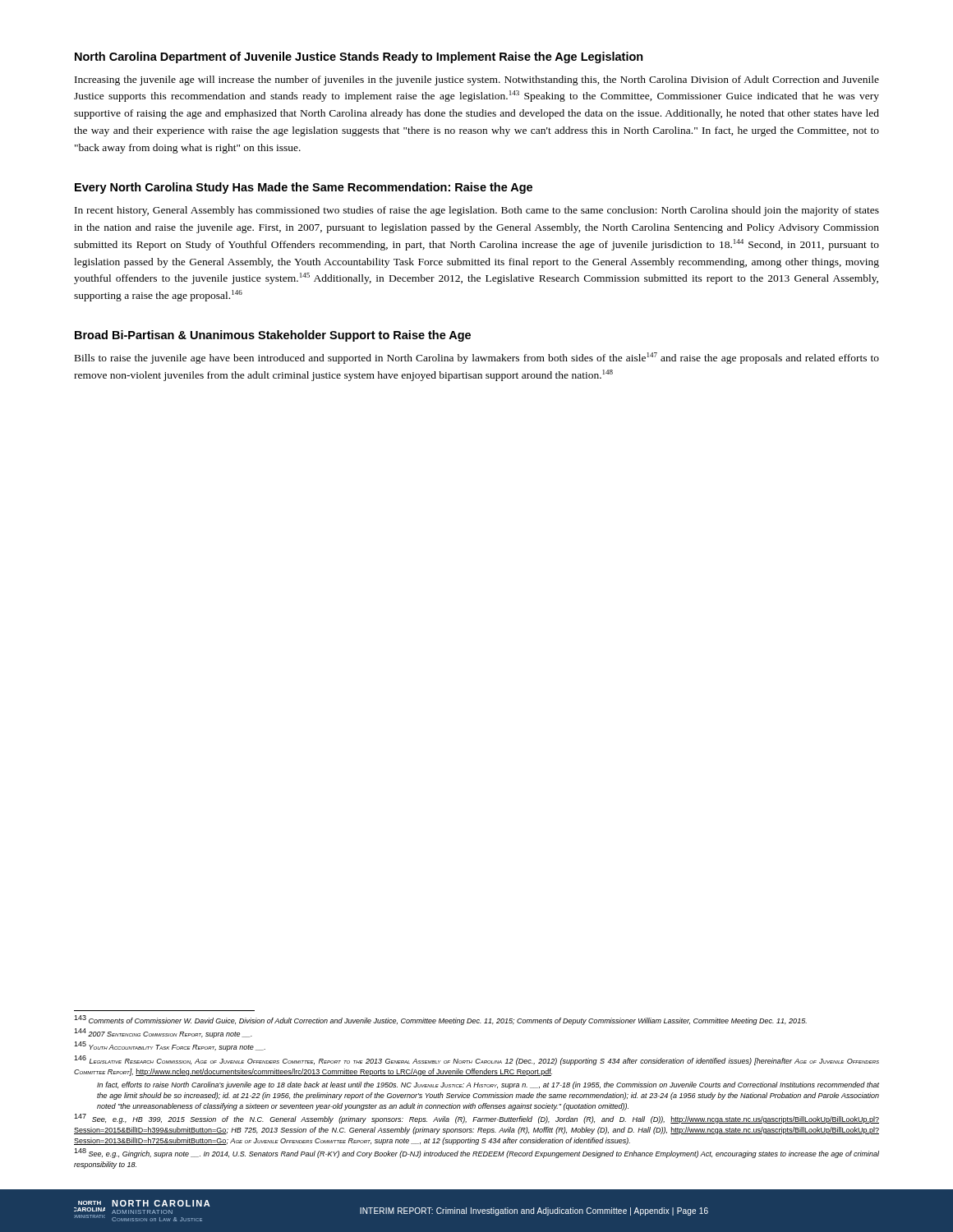
Task: Where is the passage that starts "148 See, e.g.,"?
Action: coord(476,1159)
